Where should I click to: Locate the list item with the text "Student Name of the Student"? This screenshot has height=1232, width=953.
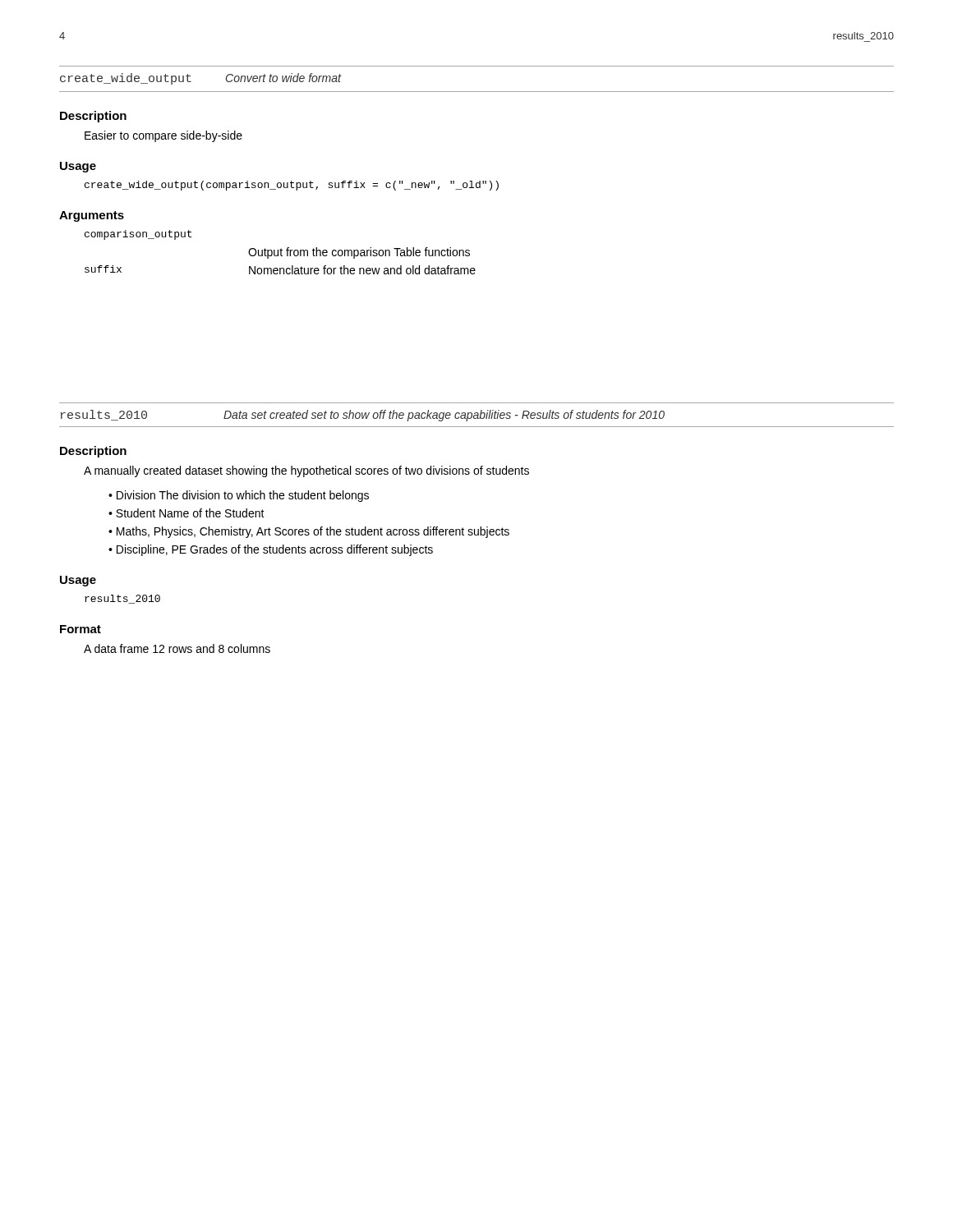coord(190,513)
